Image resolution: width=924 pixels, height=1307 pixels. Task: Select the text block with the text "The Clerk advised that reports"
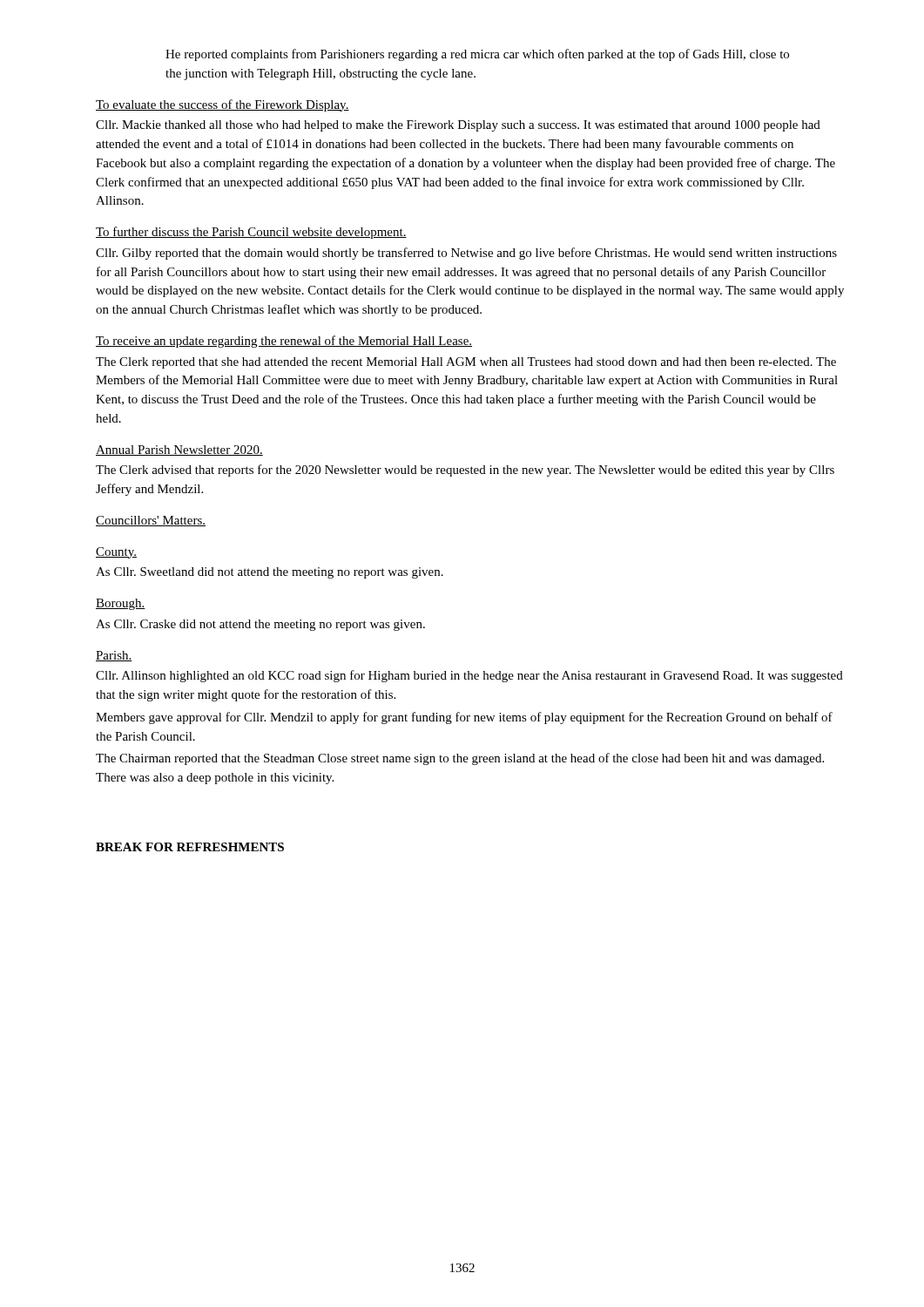465,479
